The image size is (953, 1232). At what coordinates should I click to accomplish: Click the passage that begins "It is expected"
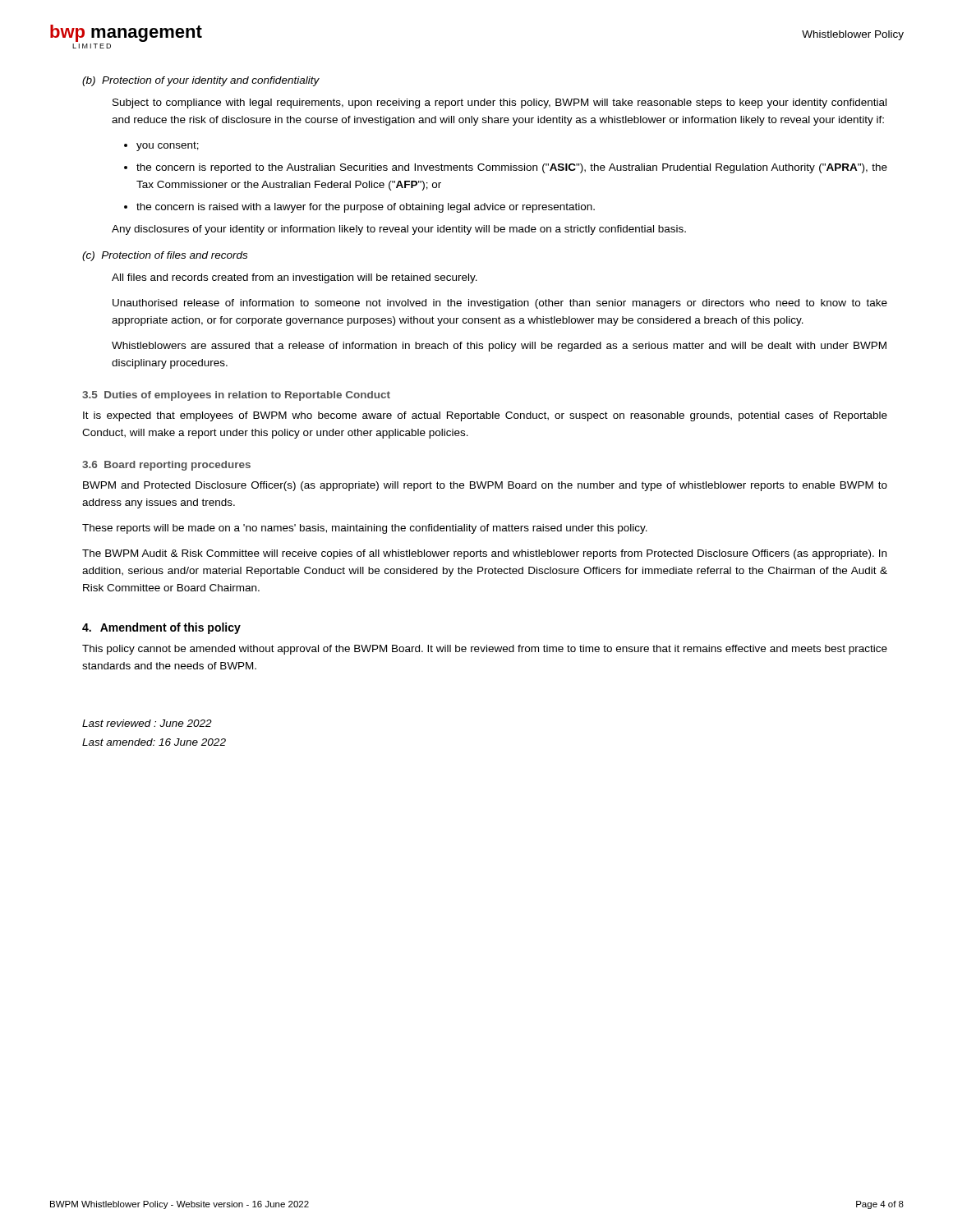[485, 424]
